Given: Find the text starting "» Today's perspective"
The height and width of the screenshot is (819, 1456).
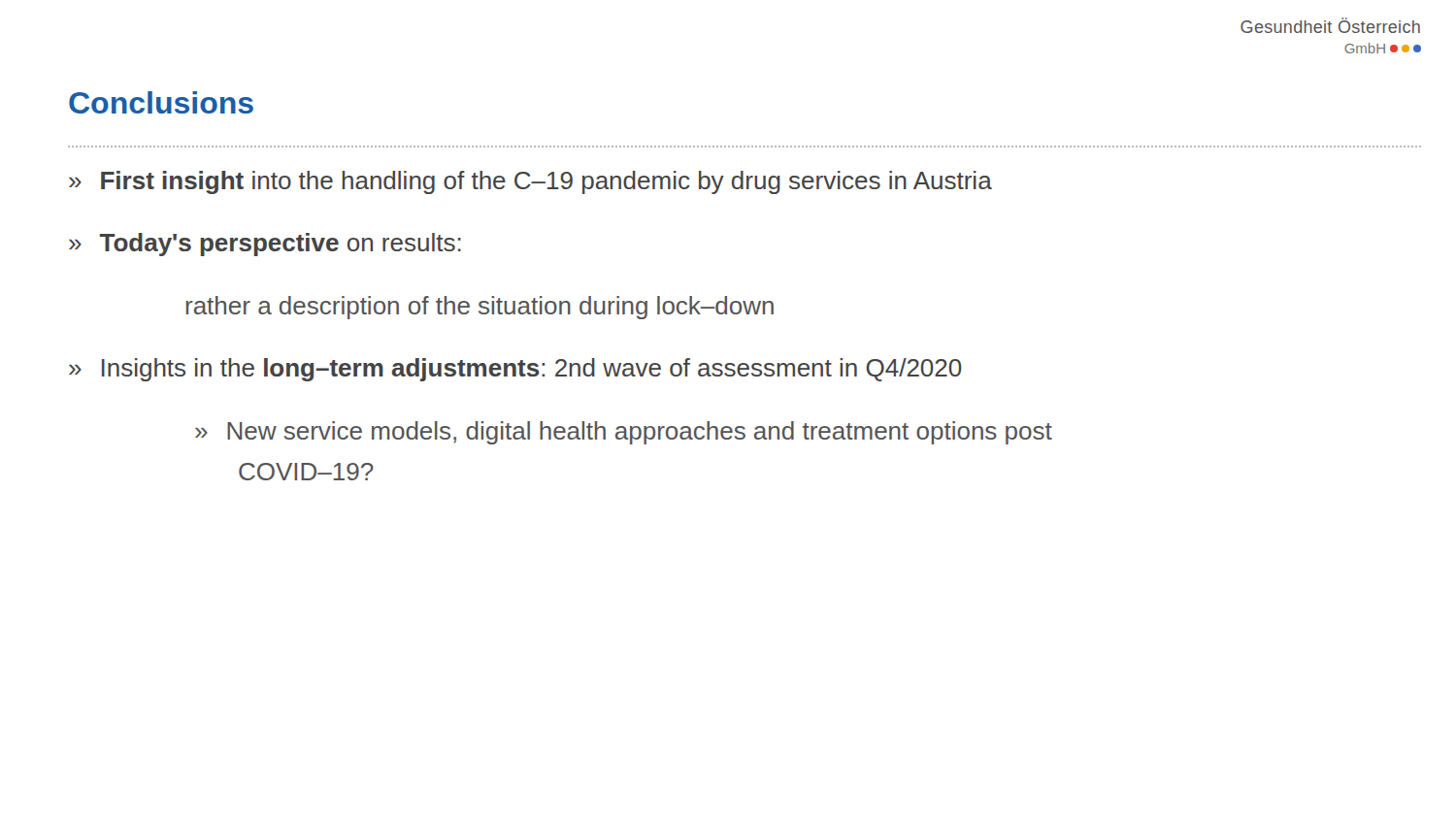Looking at the screenshot, I should tap(265, 243).
